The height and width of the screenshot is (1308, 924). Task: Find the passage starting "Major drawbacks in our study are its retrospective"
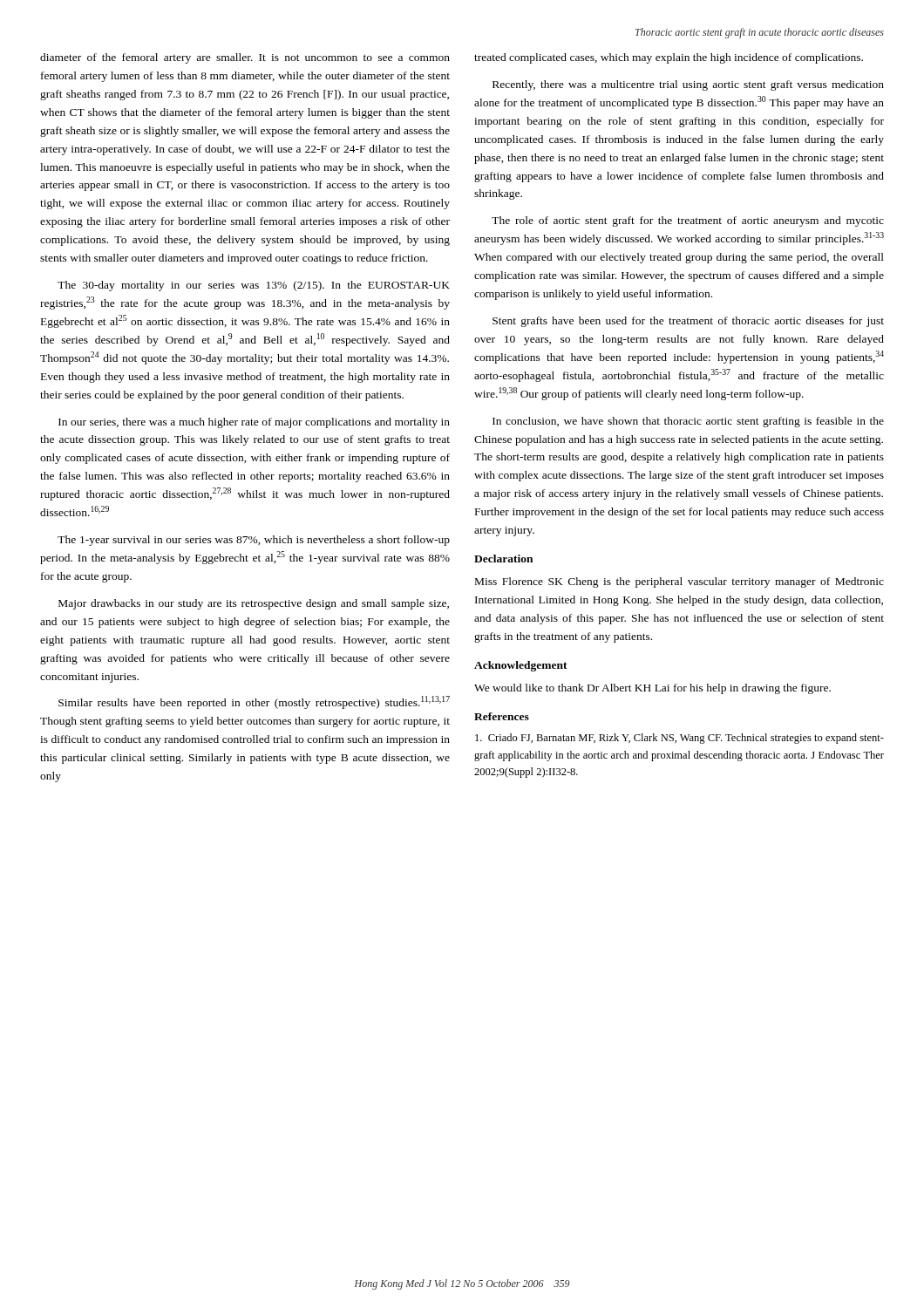click(x=245, y=640)
